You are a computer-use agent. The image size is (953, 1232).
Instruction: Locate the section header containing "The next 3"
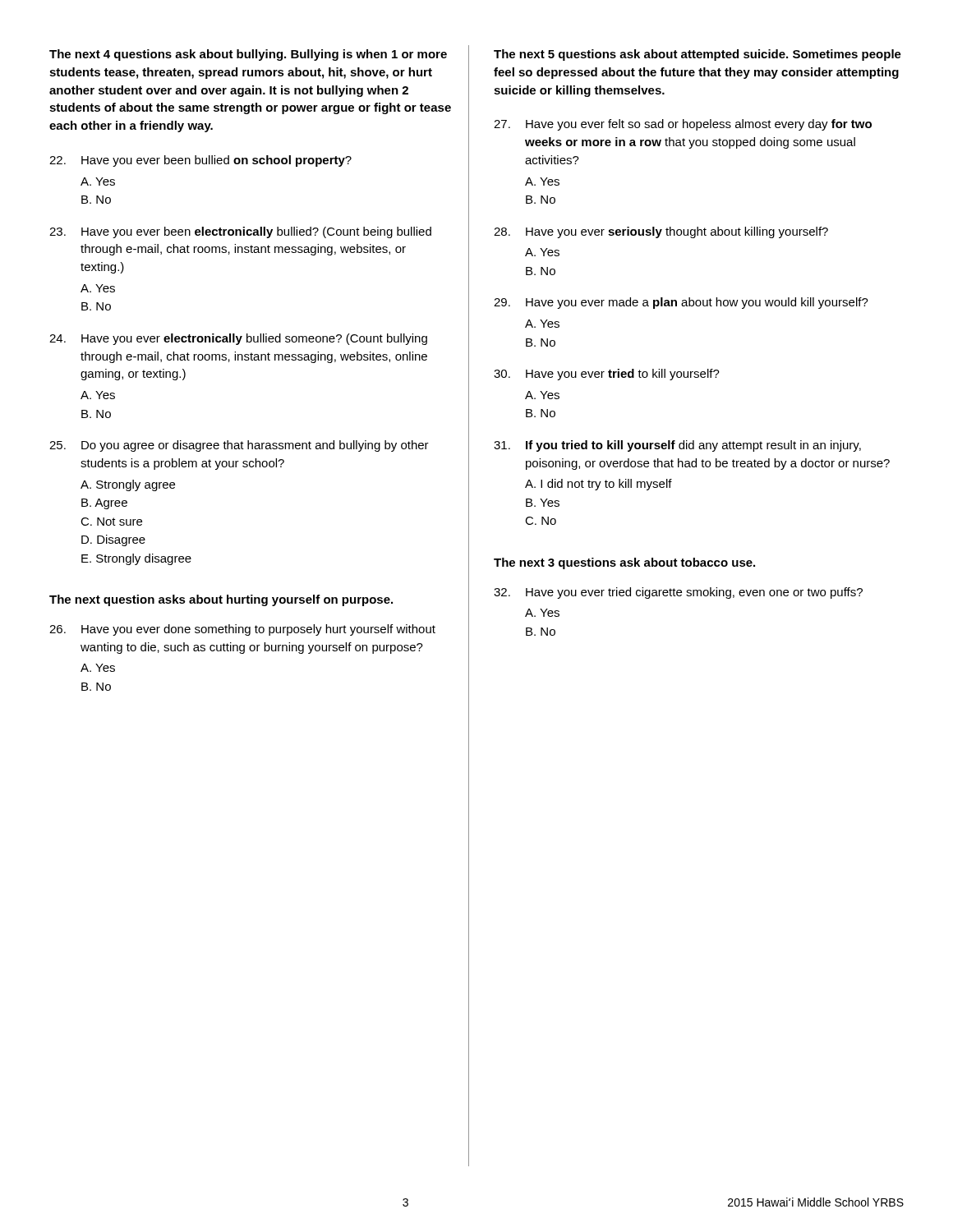625,562
